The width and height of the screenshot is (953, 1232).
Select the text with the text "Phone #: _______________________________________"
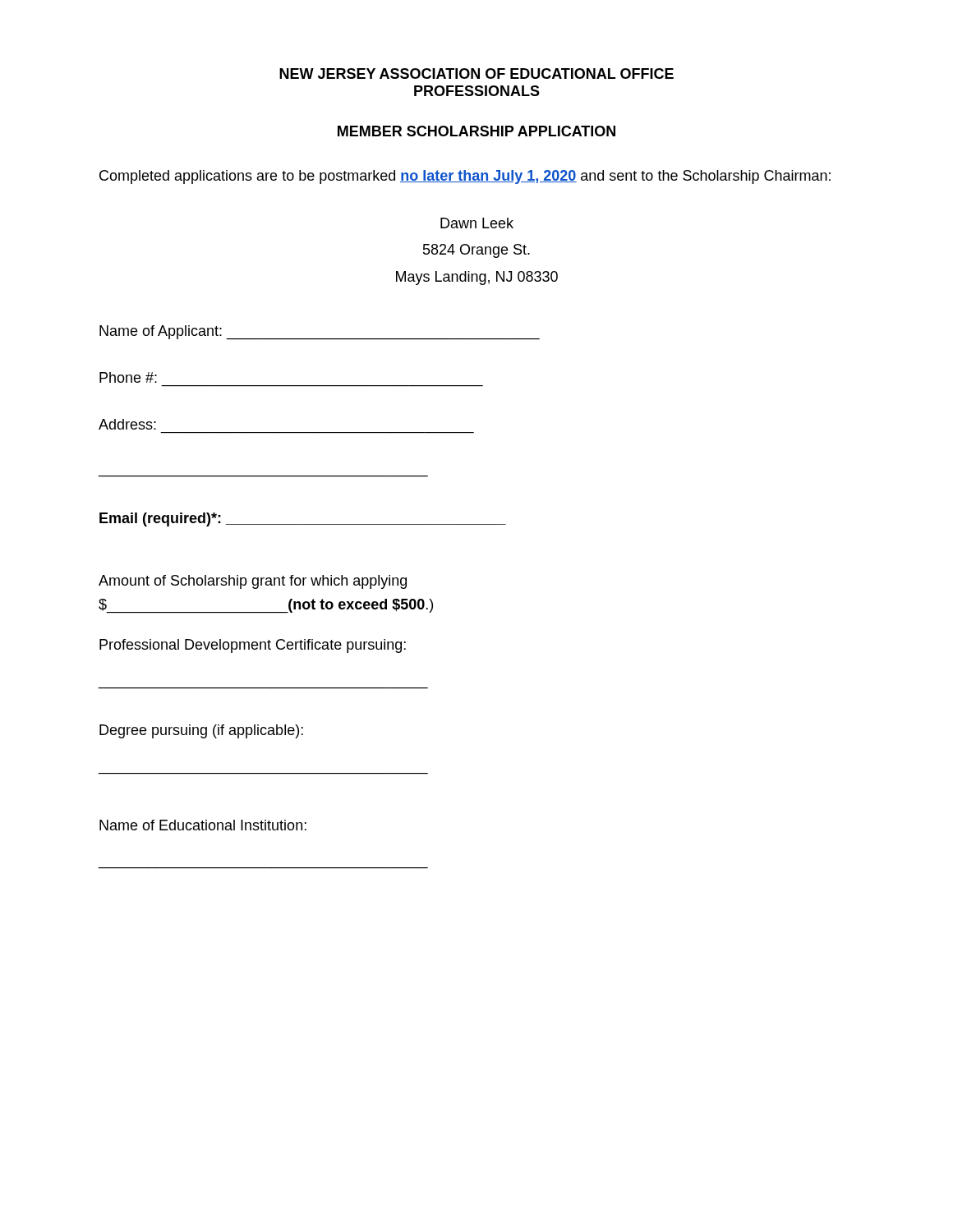pos(291,378)
